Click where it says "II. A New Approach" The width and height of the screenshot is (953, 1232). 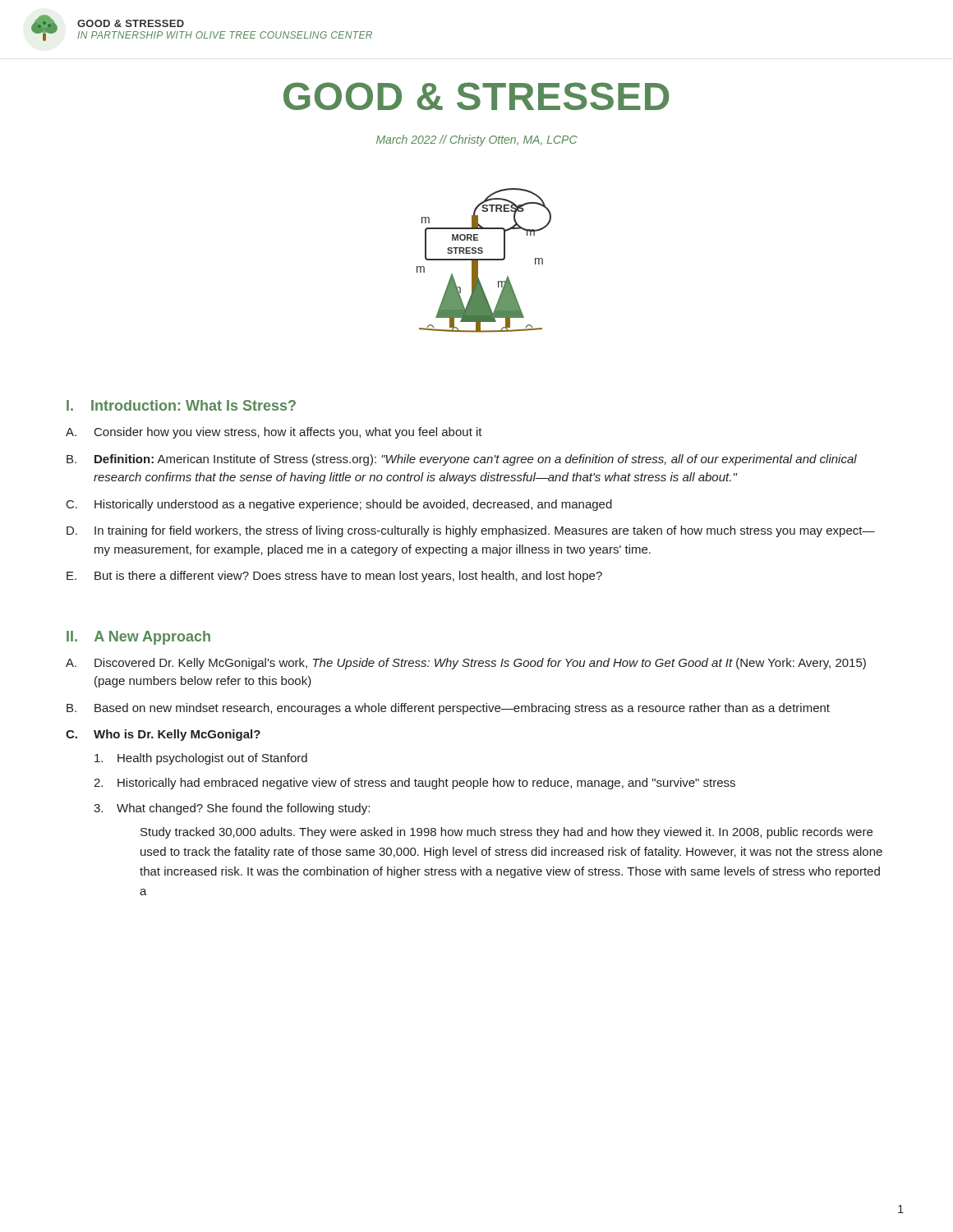click(138, 636)
